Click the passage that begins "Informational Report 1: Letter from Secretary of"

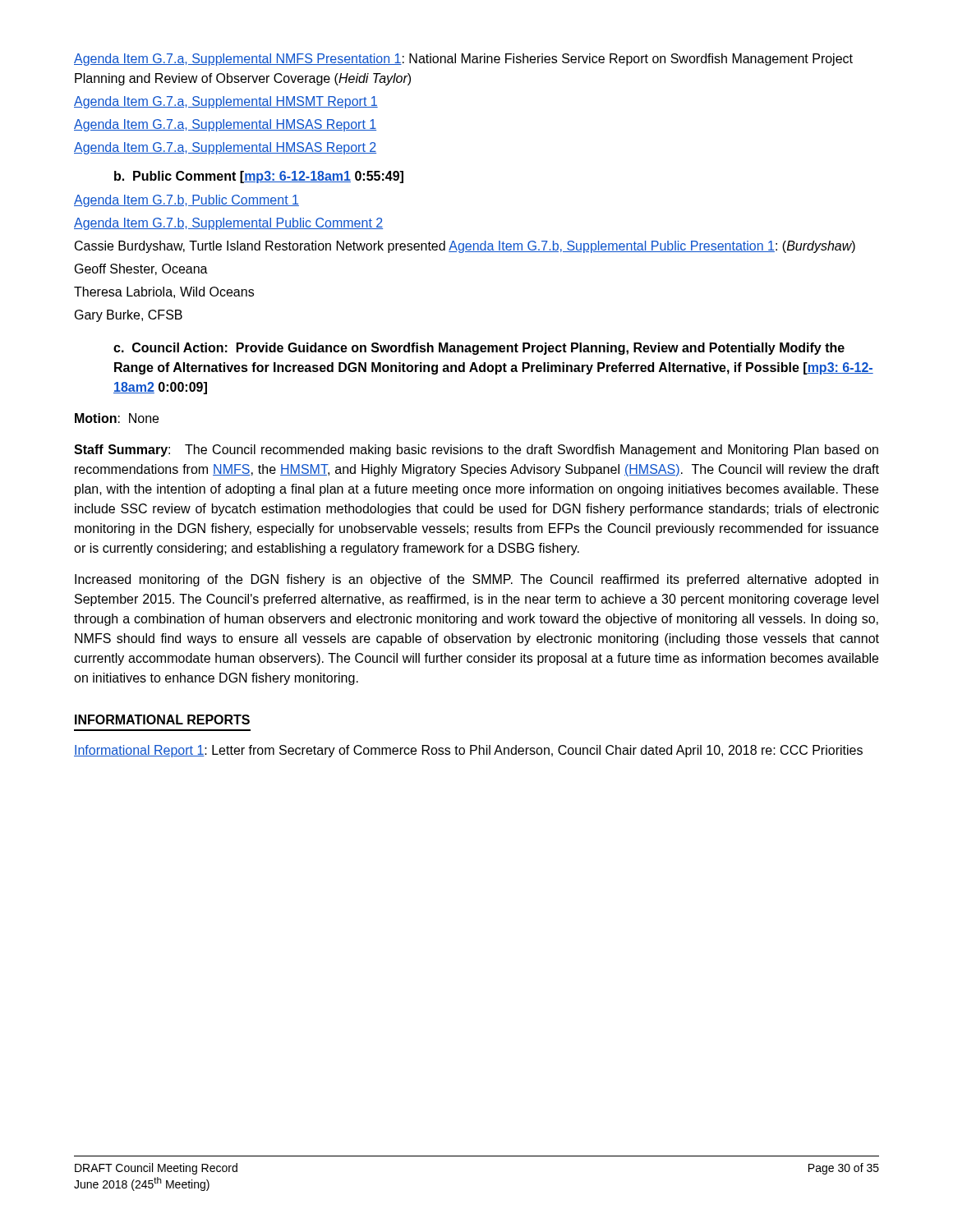click(468, 750)
